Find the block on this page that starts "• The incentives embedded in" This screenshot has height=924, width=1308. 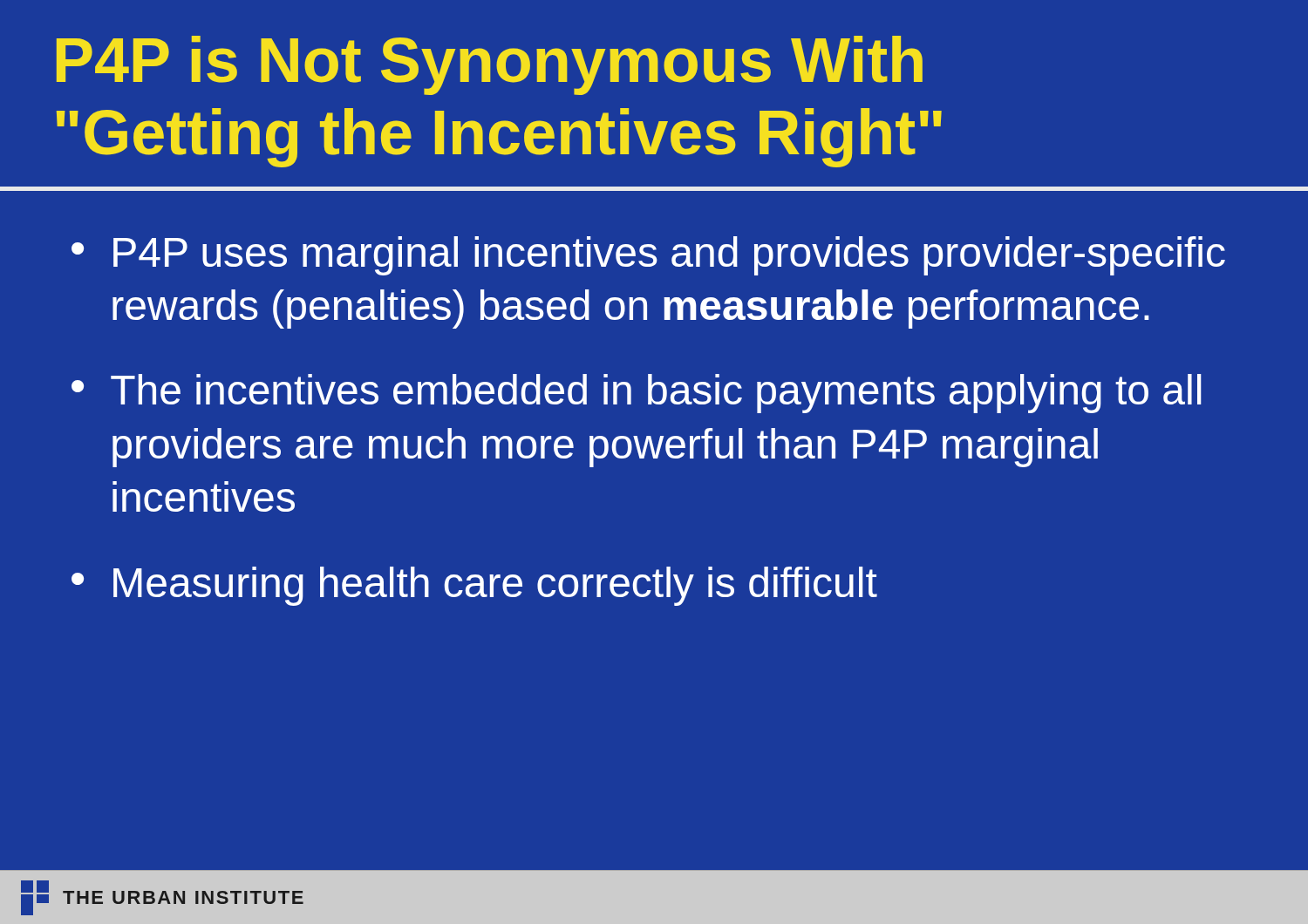[x=654, y=444]
